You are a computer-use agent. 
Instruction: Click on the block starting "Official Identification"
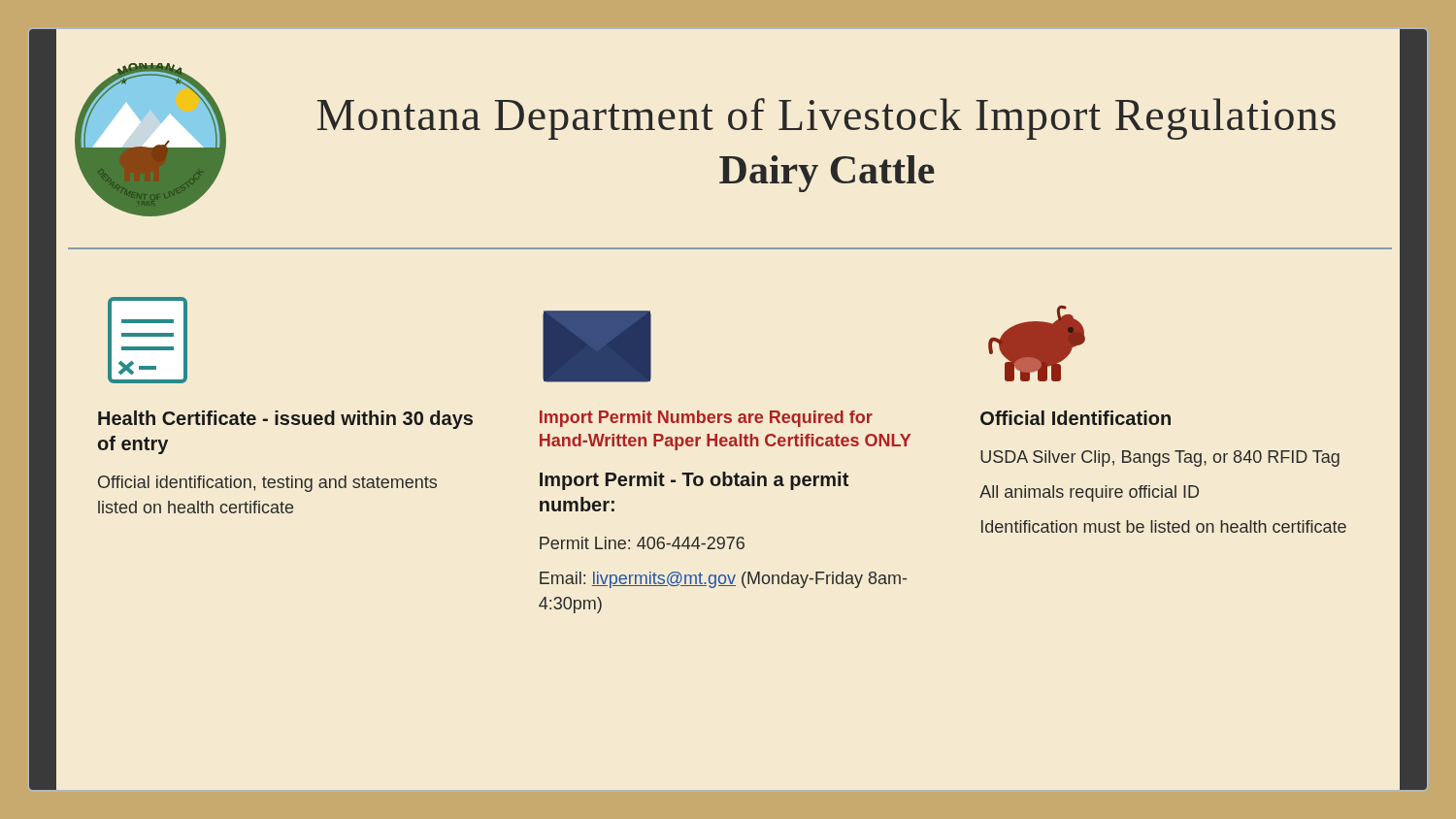coord(1076,418)
